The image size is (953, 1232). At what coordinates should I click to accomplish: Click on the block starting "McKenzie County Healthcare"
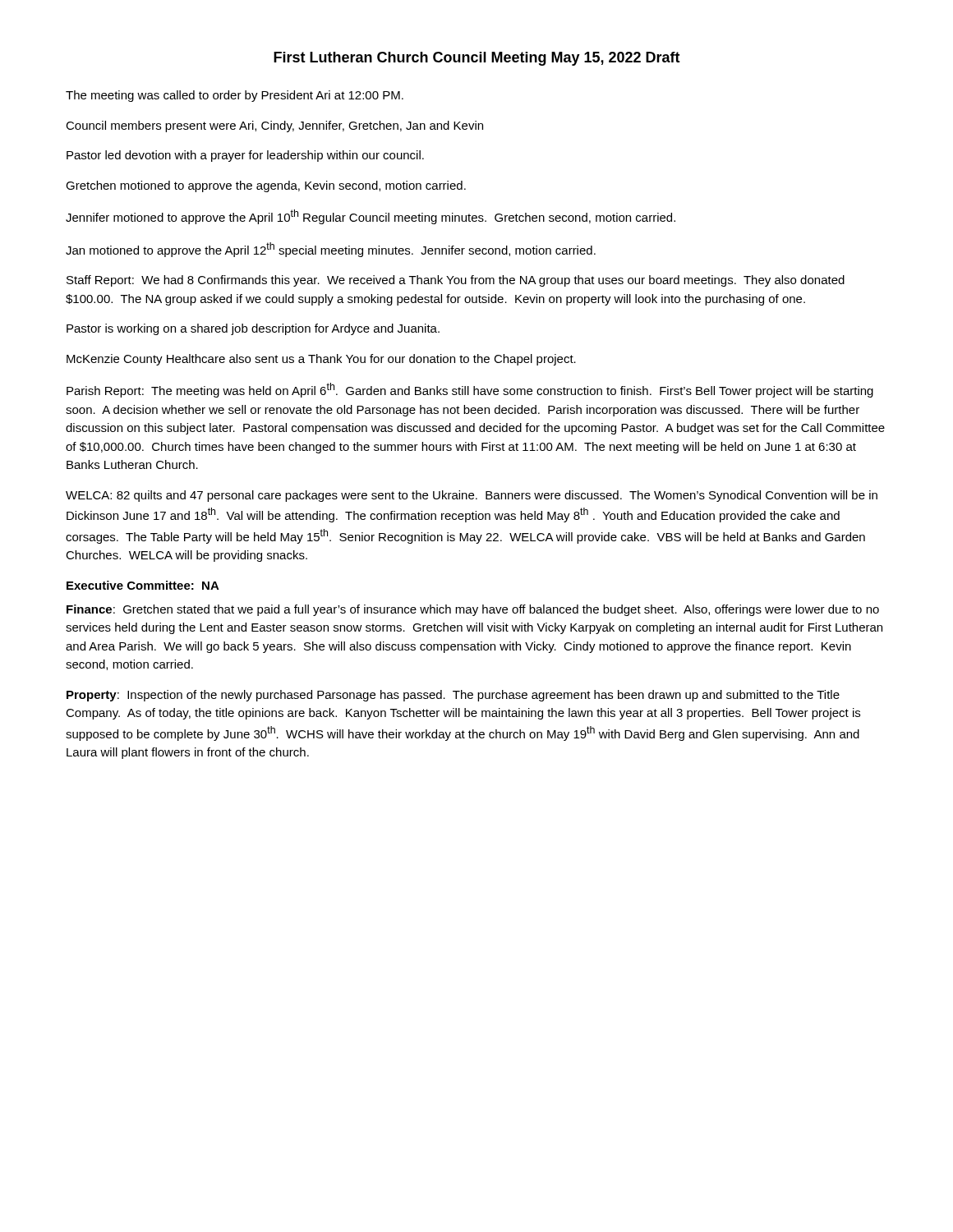click(321, 358)
